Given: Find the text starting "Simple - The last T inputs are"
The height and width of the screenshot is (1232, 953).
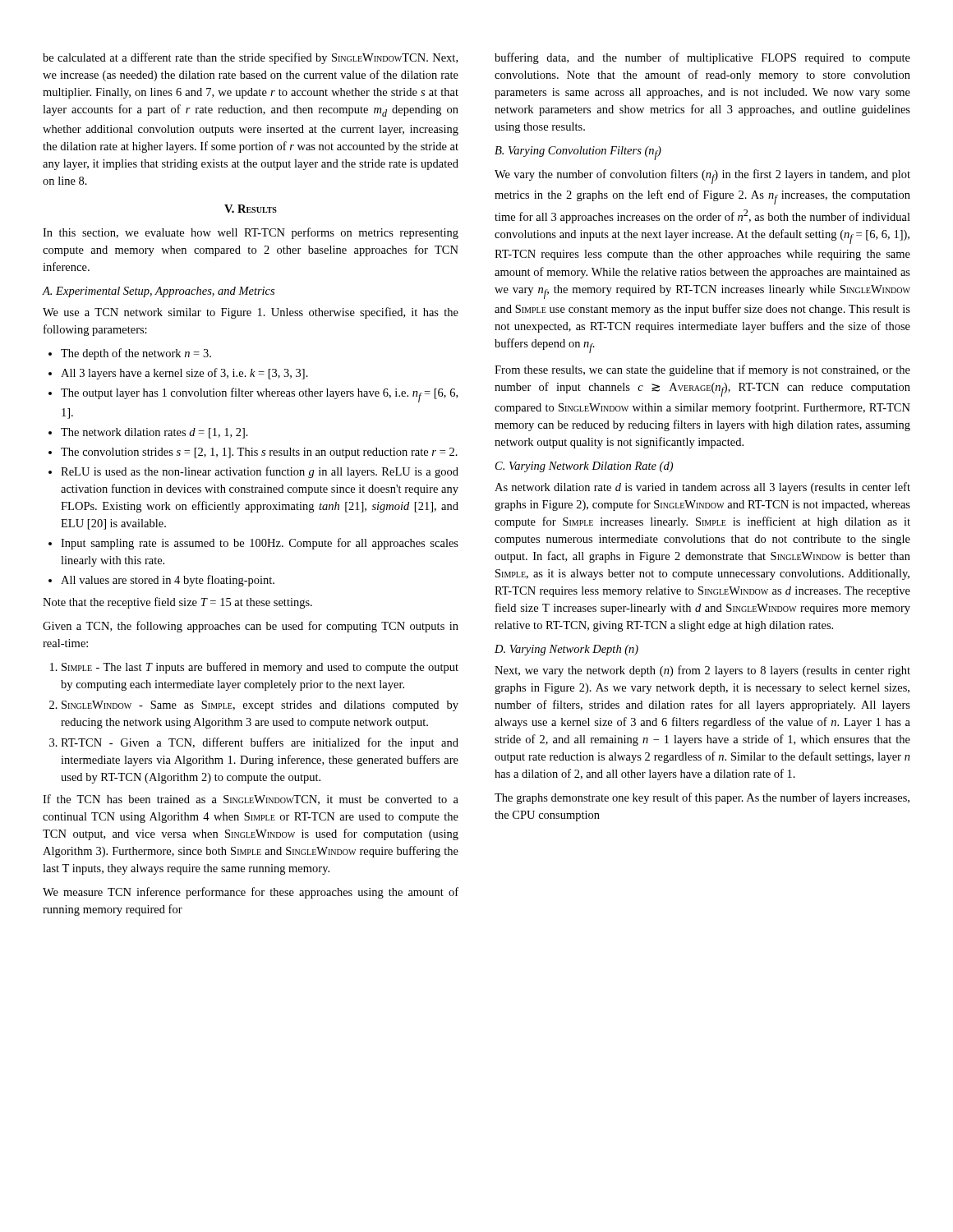Looking at the screenshot, I should (x=251, y=723).
